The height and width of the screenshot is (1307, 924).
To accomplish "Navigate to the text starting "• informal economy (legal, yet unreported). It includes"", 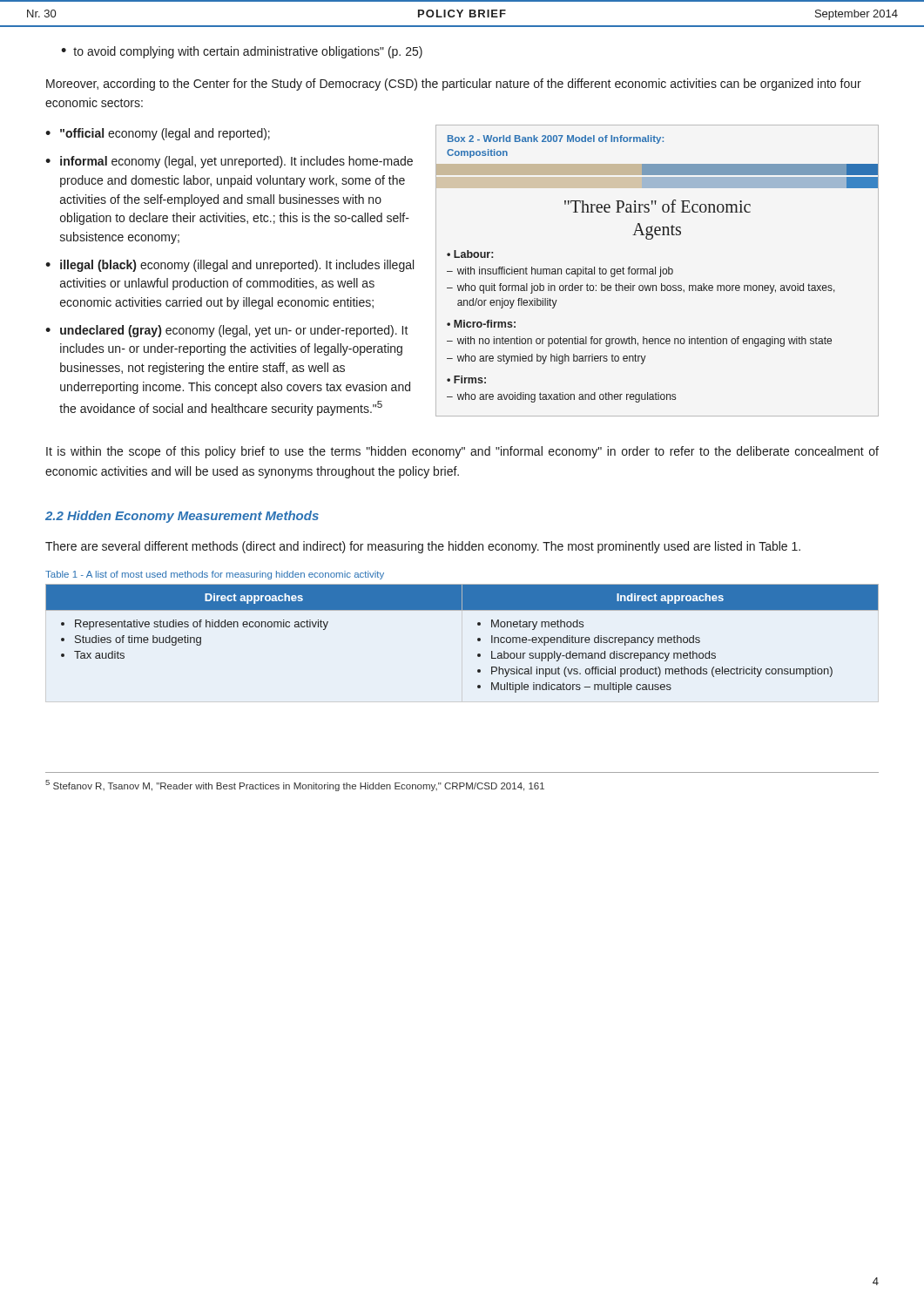I will click(233, 200).
